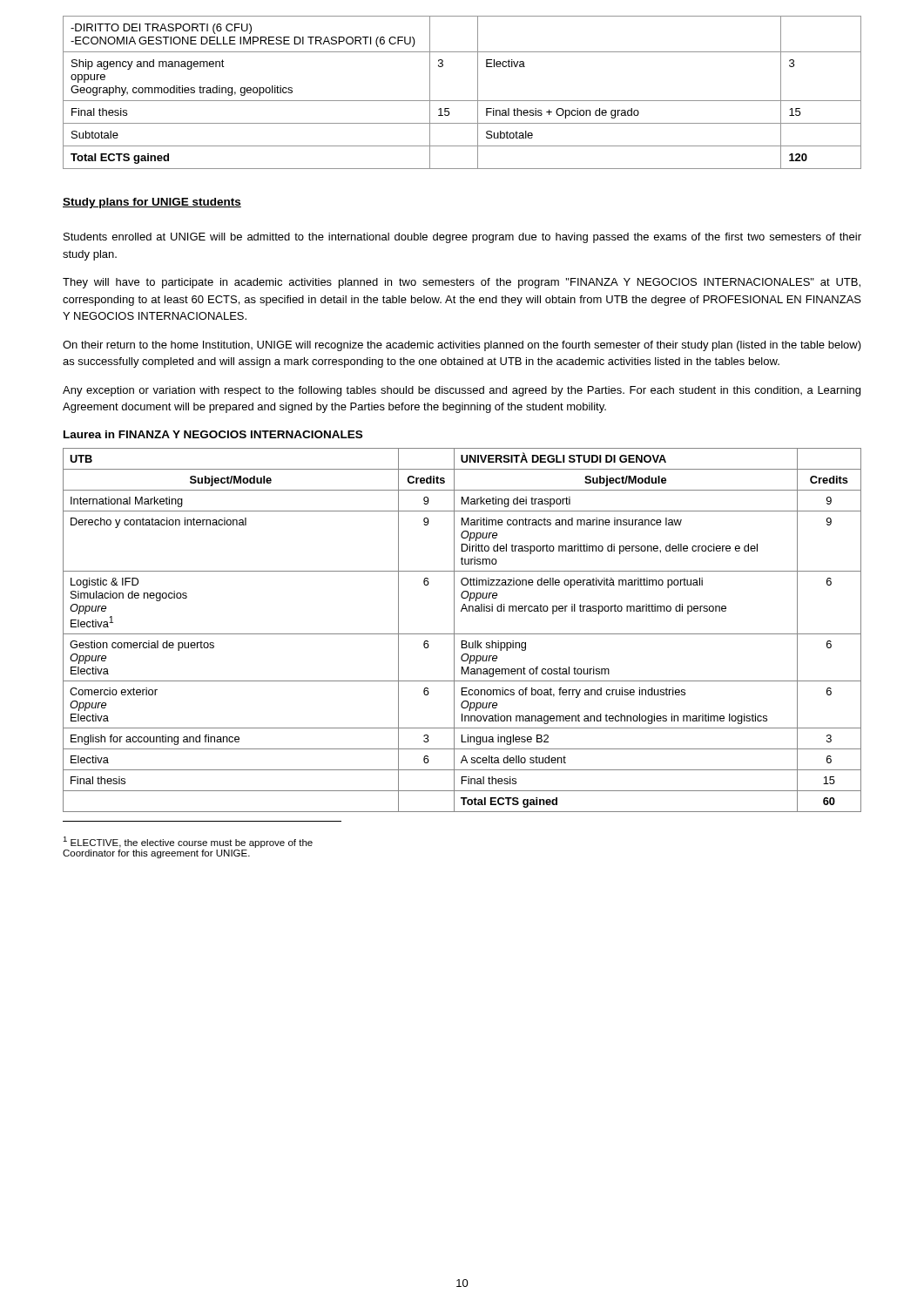Viewport: 924px width, 1307px height.
Task: Find the block on this page that starts "They will have to participate in academic"
Action: coord(462,299)
